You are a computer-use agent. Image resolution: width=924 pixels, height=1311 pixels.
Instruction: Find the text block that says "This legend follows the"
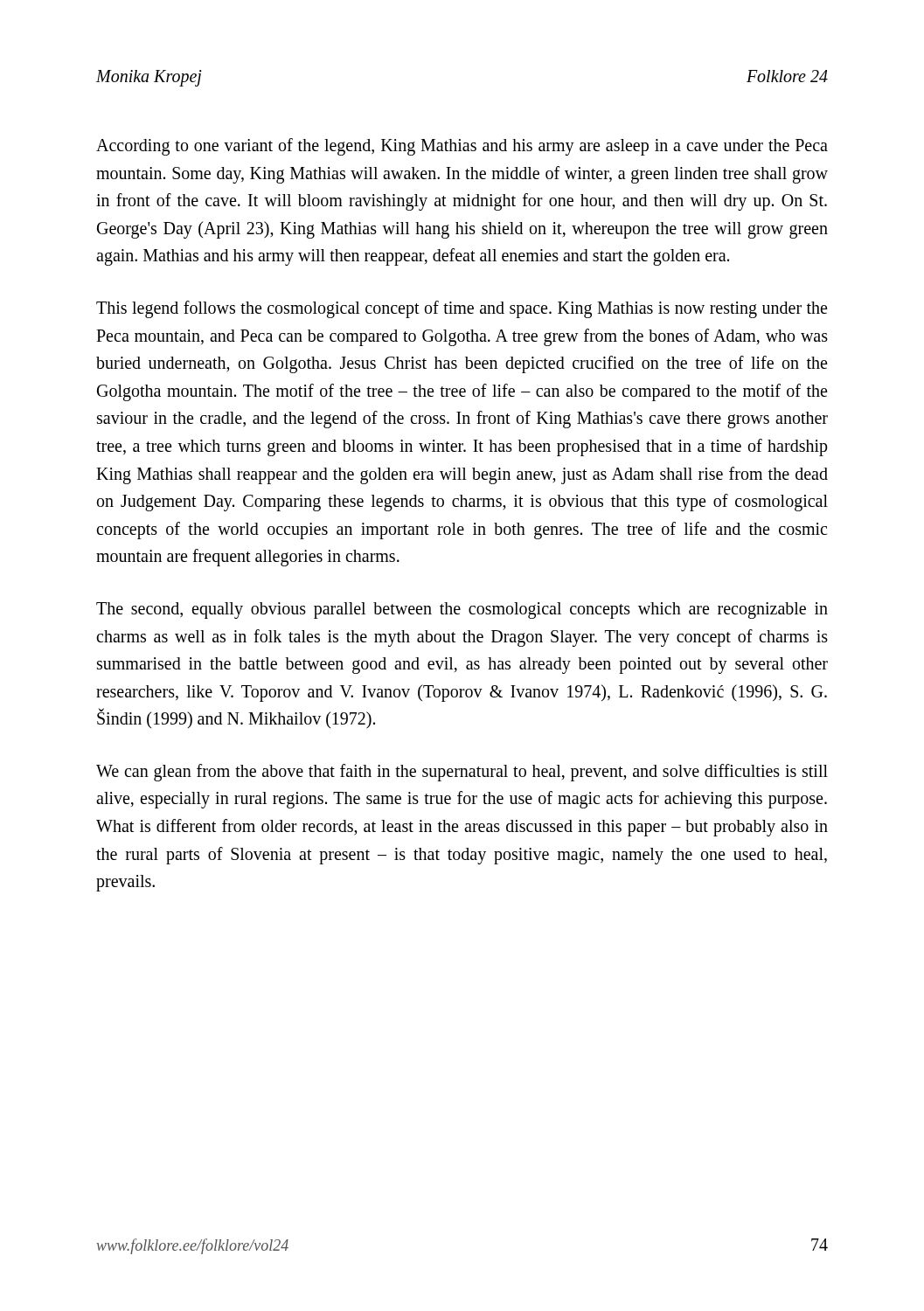462,432
